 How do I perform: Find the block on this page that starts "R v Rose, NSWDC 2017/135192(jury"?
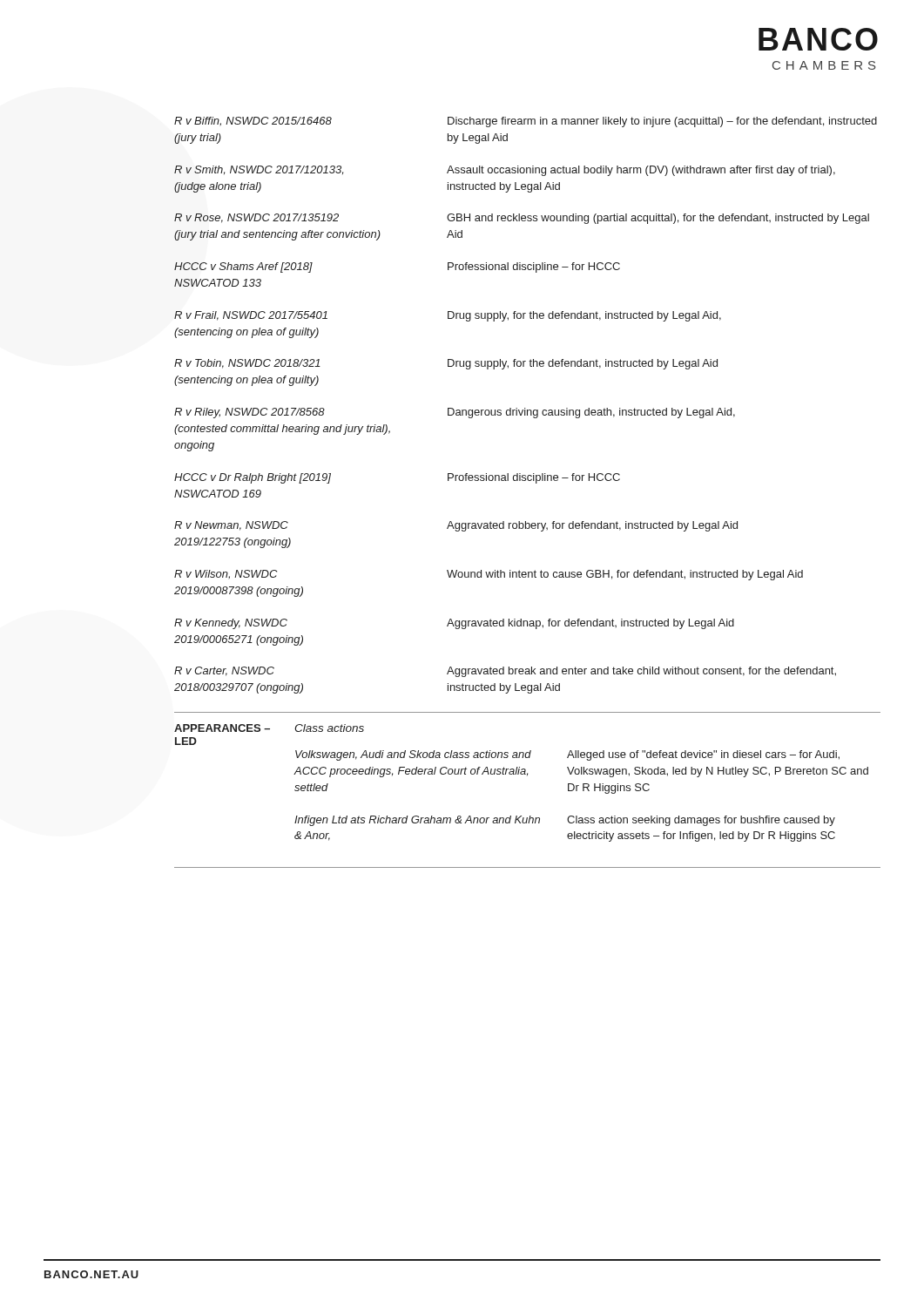pyautogui.click(x=527, y=227)
